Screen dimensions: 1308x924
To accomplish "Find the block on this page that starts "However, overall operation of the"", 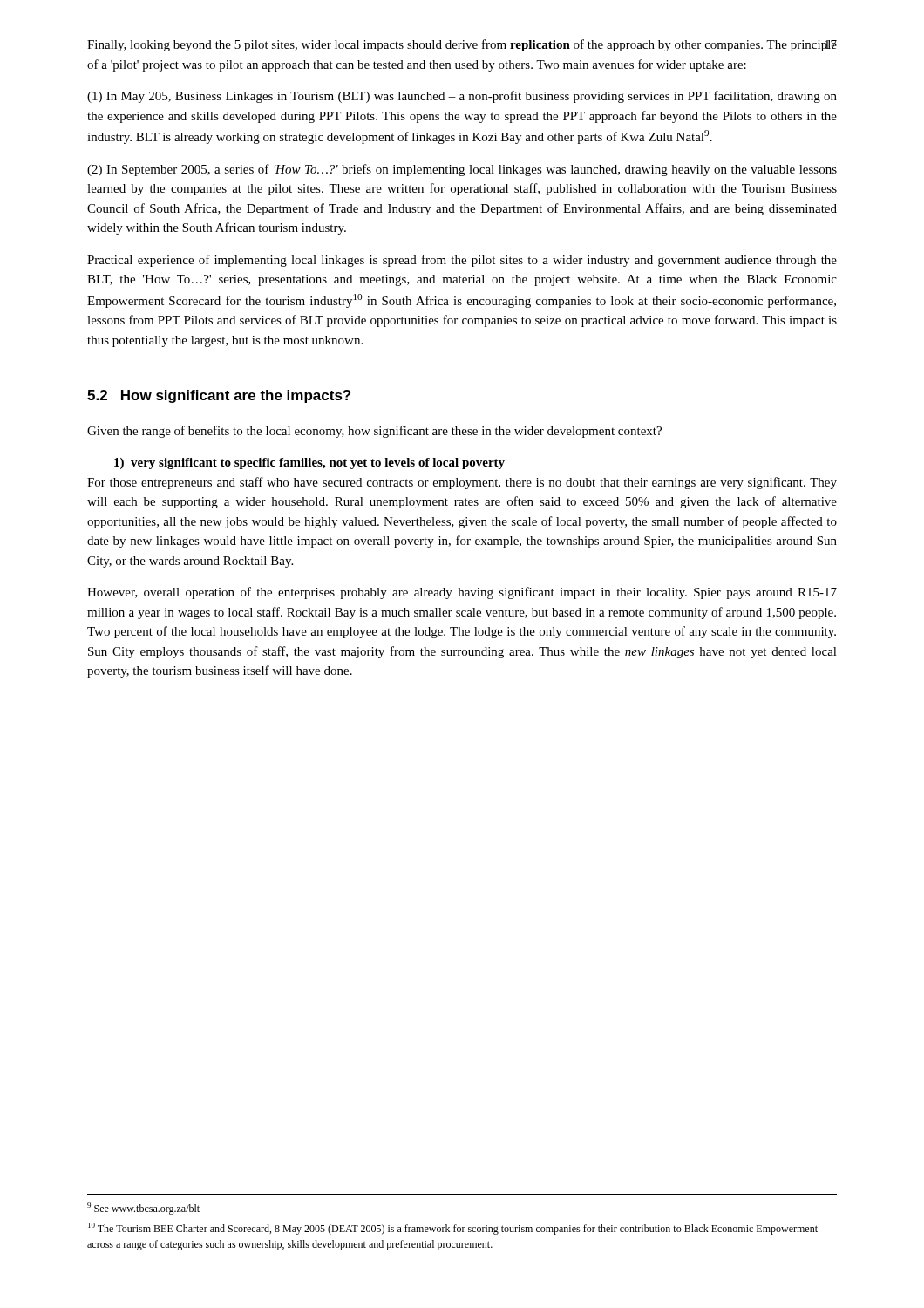I will pyautogui.click(x=462, y=632).
